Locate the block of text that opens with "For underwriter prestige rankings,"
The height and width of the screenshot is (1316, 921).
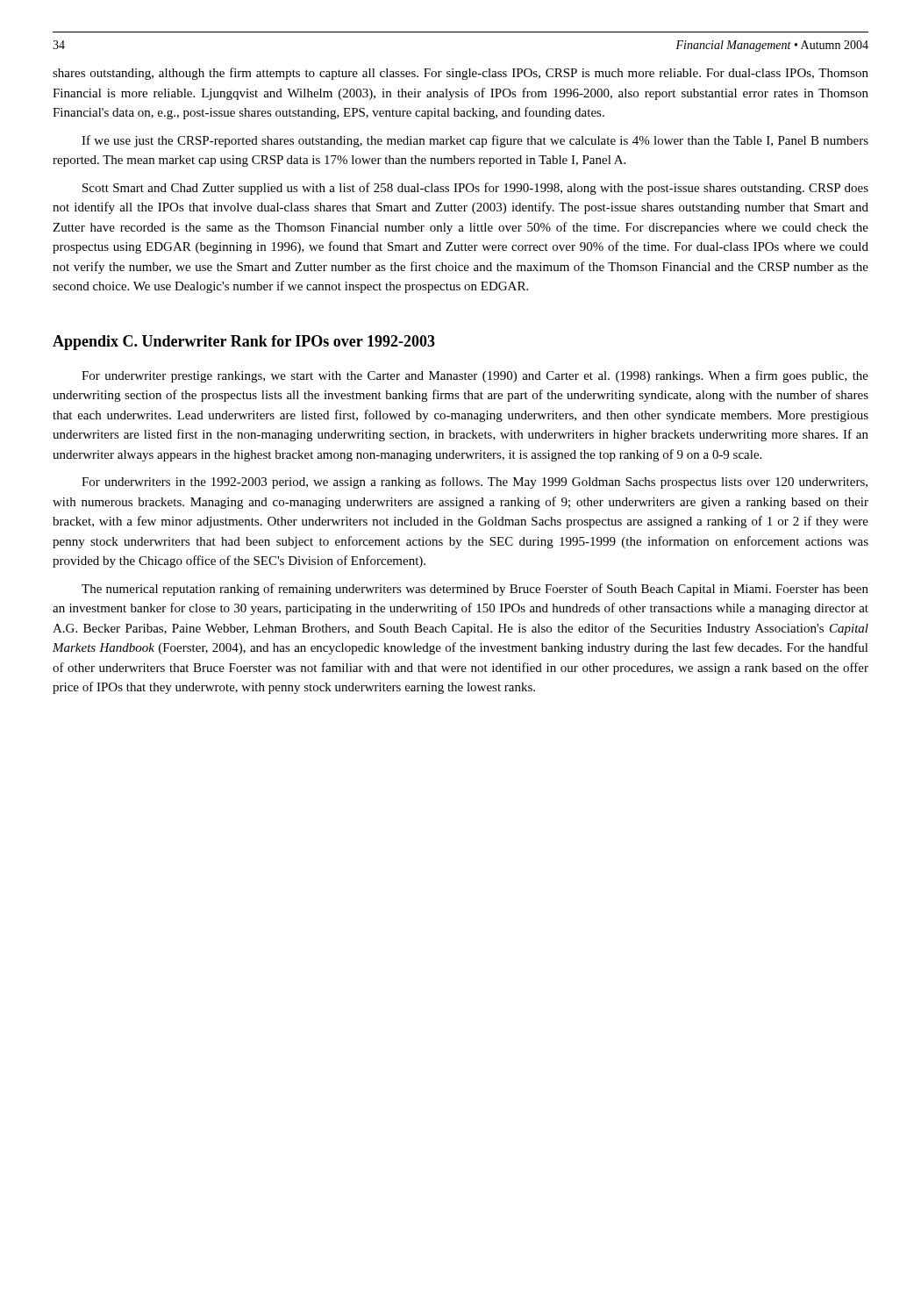[x=460, y=415]
